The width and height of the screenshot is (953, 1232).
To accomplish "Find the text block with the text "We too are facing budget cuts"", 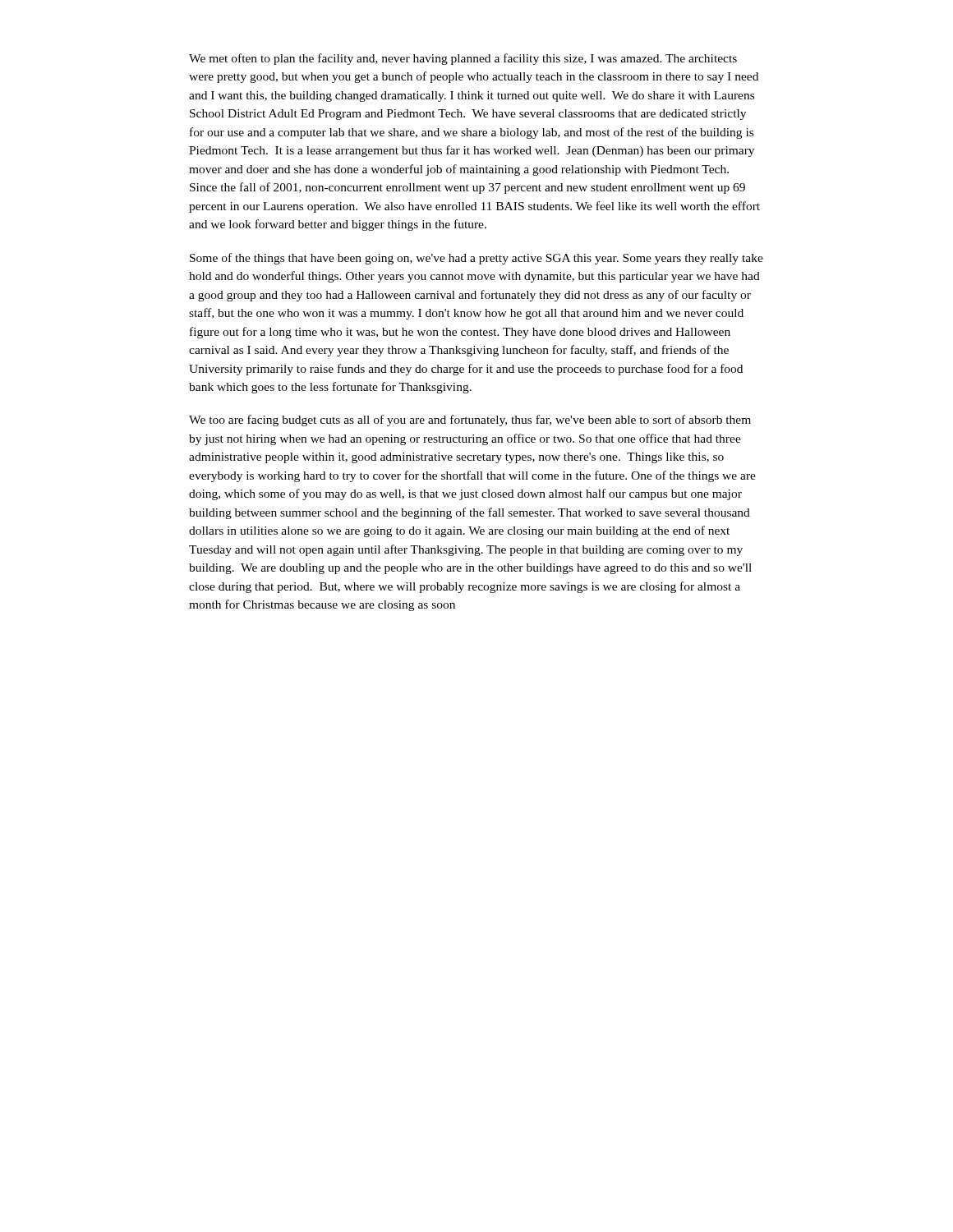I will 472,512.
